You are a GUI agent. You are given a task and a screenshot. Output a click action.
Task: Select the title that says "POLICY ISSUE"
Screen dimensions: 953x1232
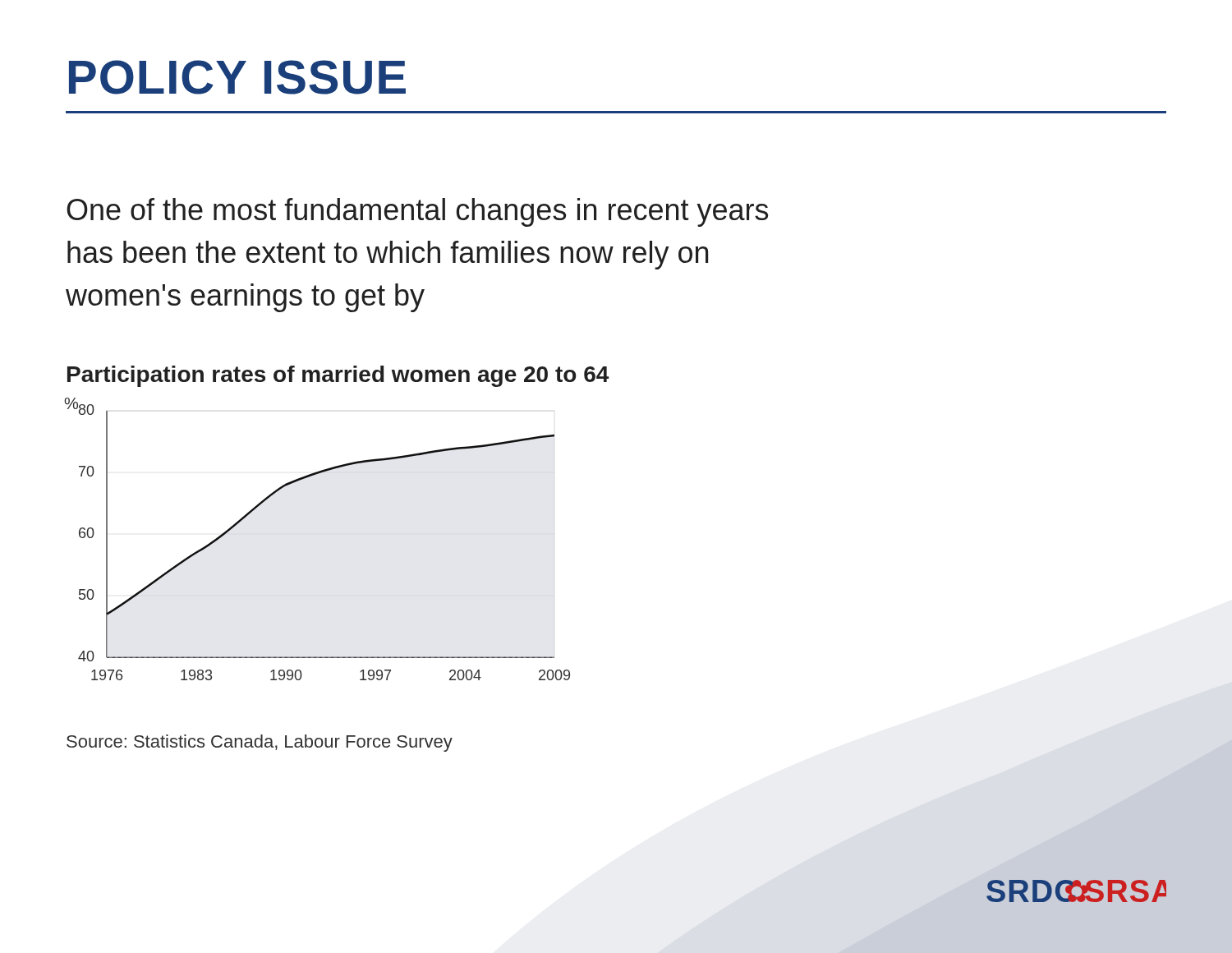click(237, 77)
